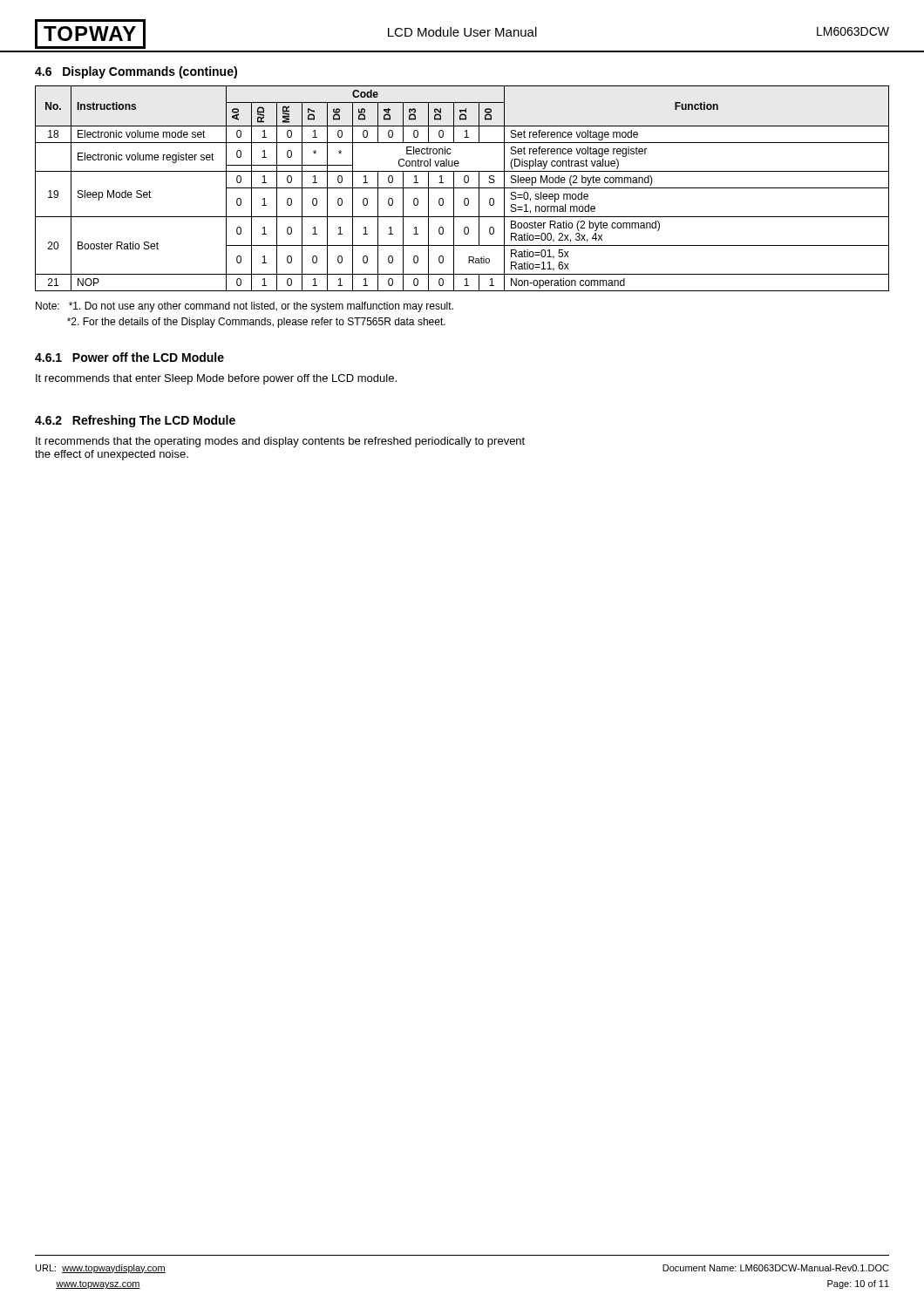Select the passage starting "4.6.1 Power off the"
The image size is (924, 1308).
tap(129, 358)
